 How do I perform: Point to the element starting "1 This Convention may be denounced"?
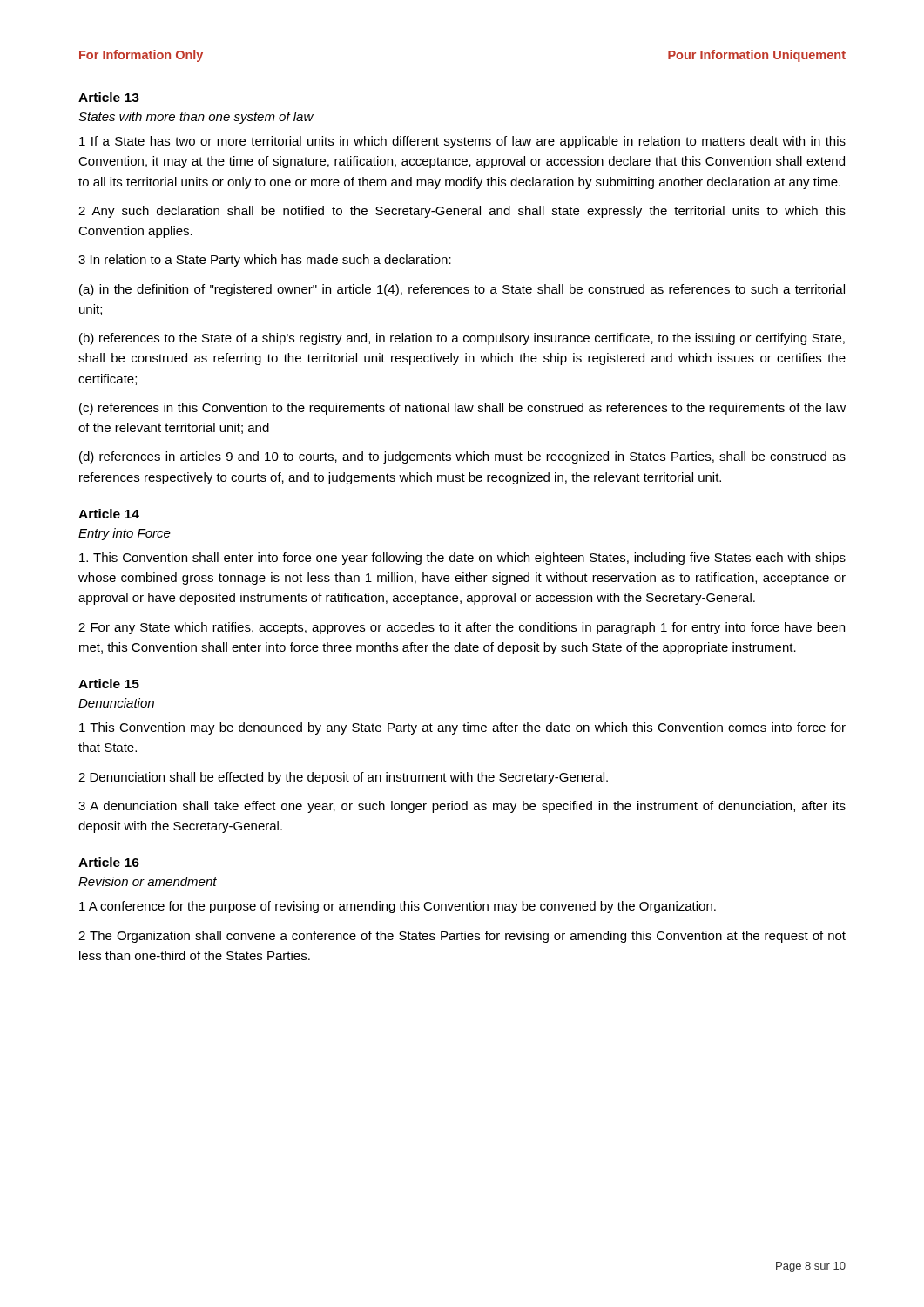[x=462, y=737]
